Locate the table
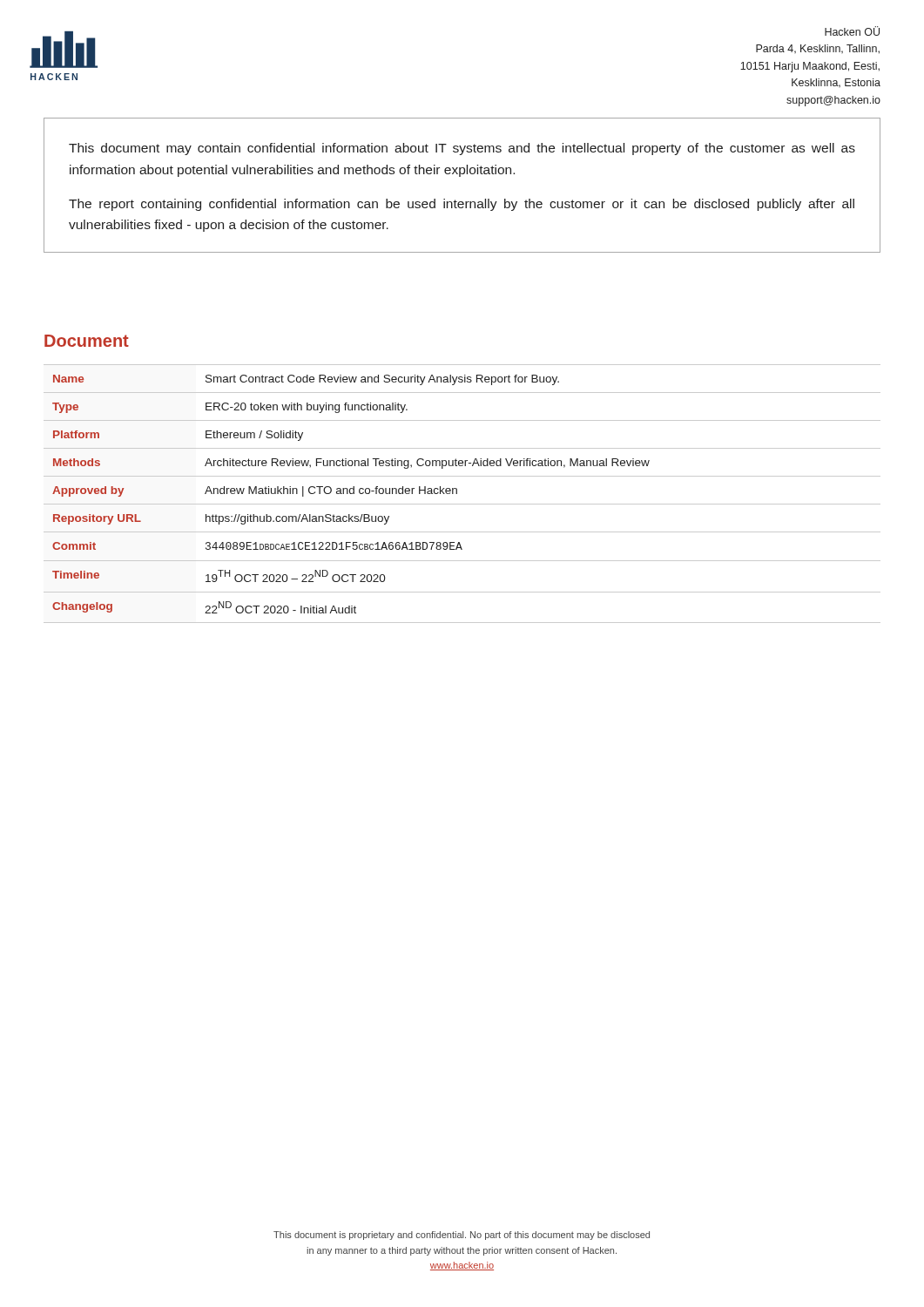Viewport: 924px width, 1307px height. click(x=462, y=494)
